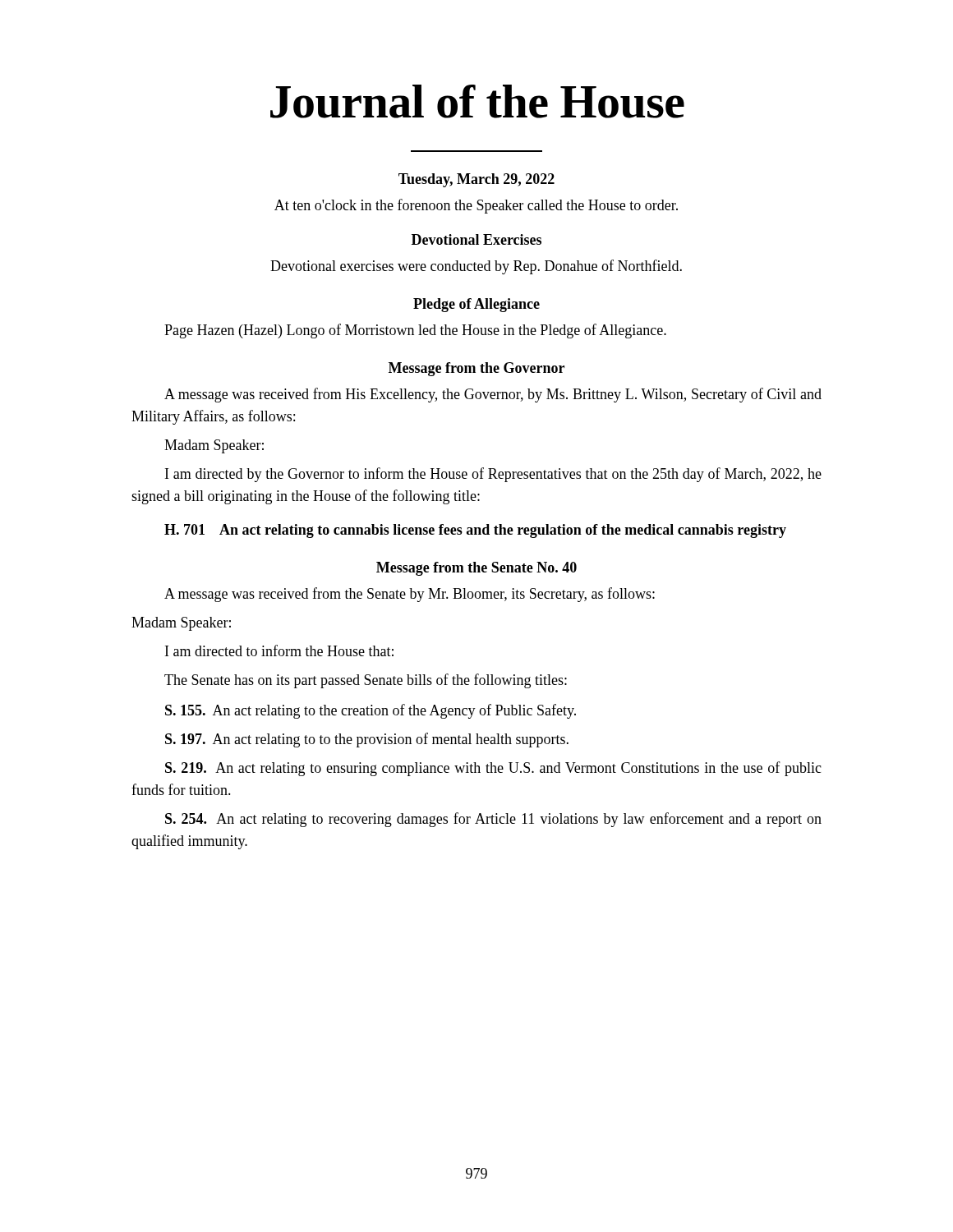Find "Journal of the House" on this page

click(x=476, y=101)
